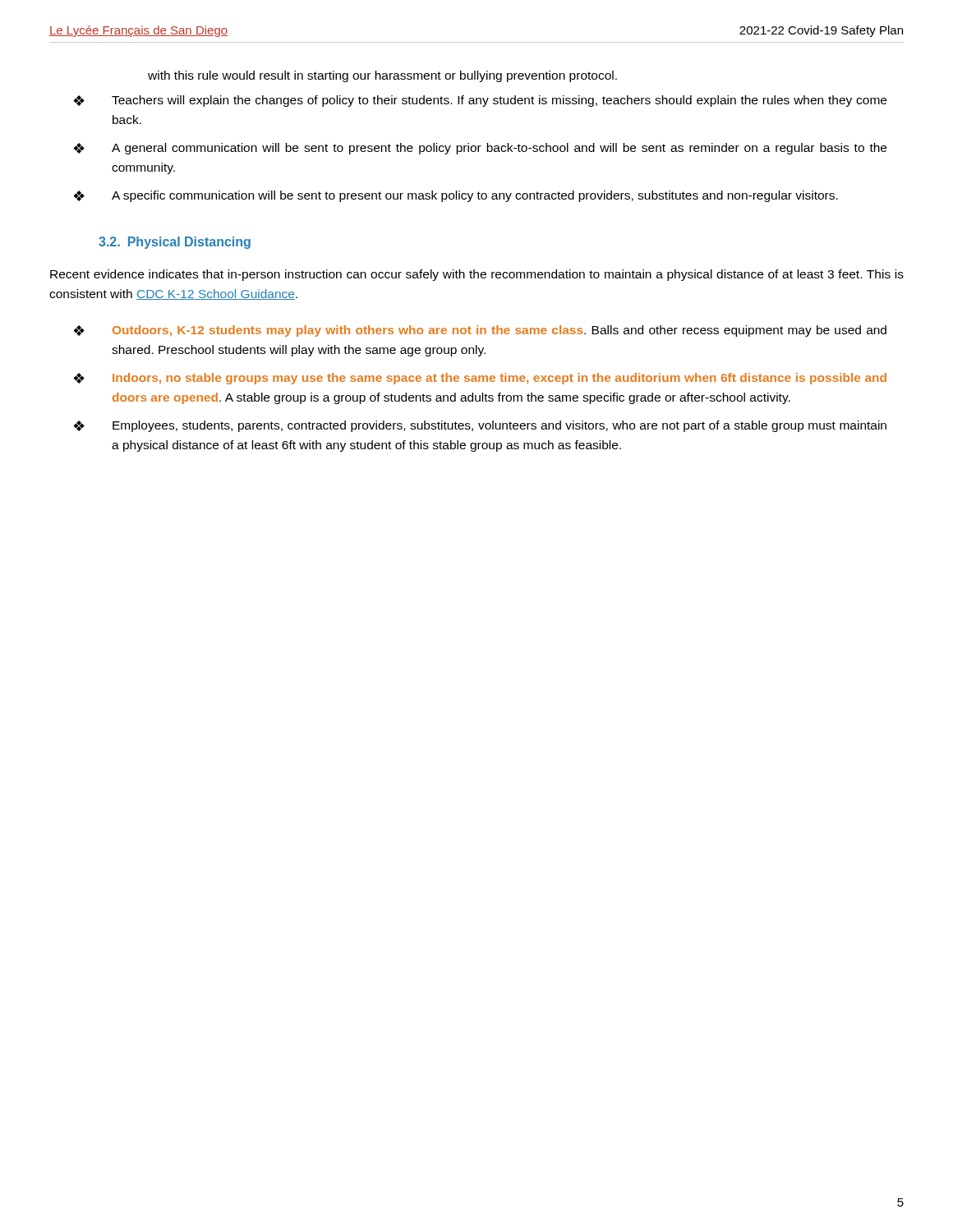This screenshot has height=1232, width=953.
Task: Click on the element starting "3.2.Physical Distancing"
Action: tap(150, 242)
